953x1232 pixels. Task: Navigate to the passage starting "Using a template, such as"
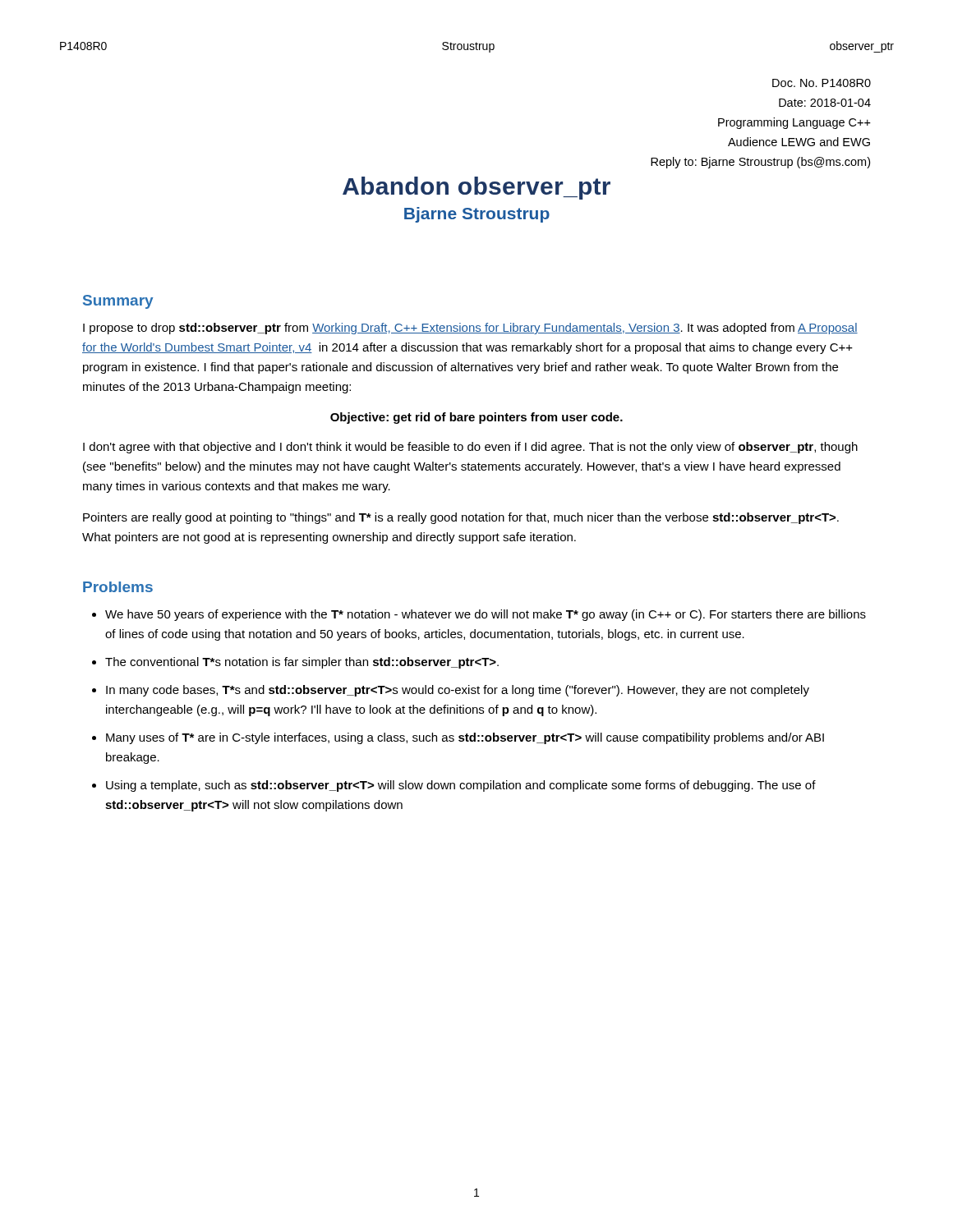(x=460, y=795)
